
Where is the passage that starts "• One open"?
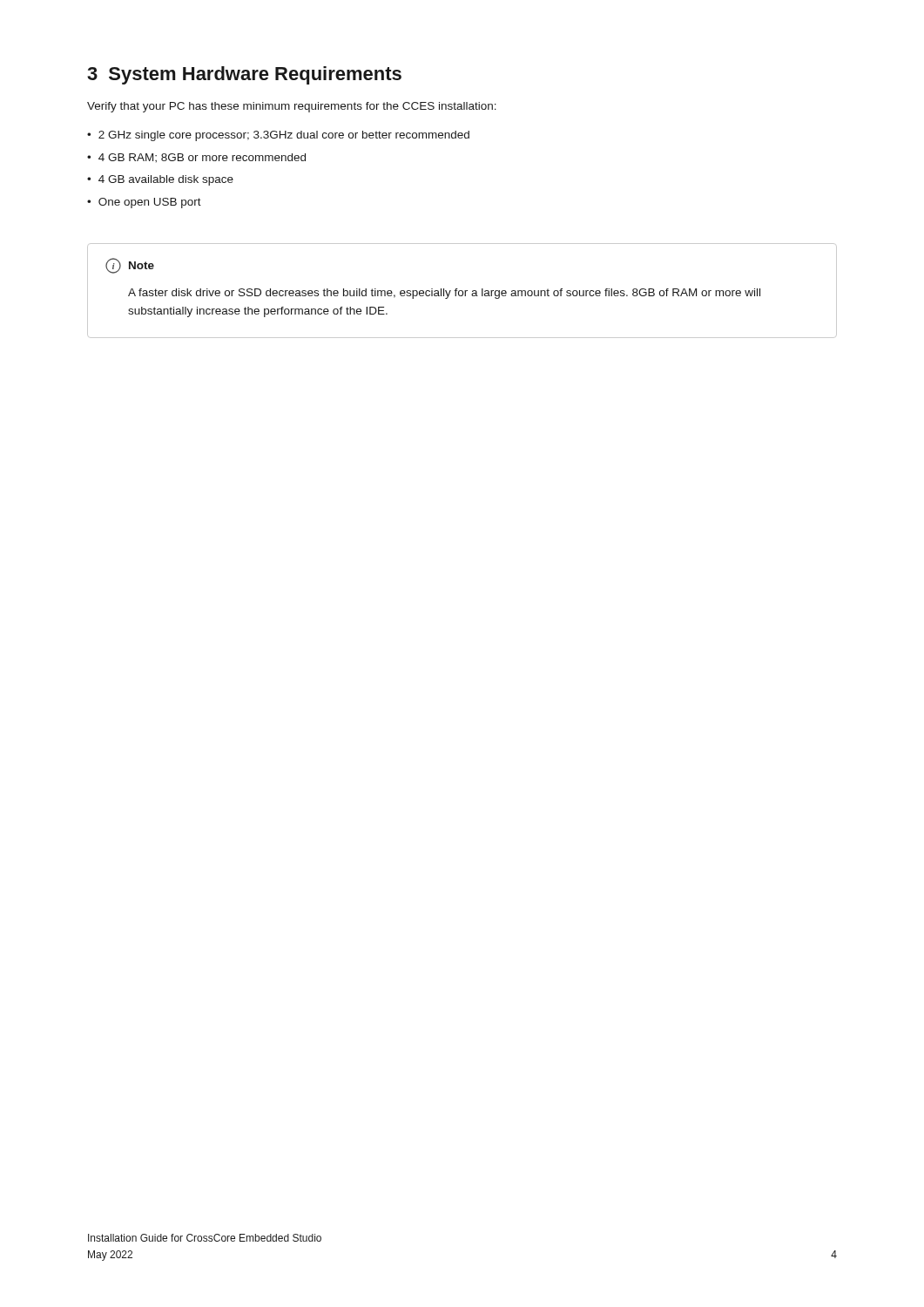(x=144, y=202)
